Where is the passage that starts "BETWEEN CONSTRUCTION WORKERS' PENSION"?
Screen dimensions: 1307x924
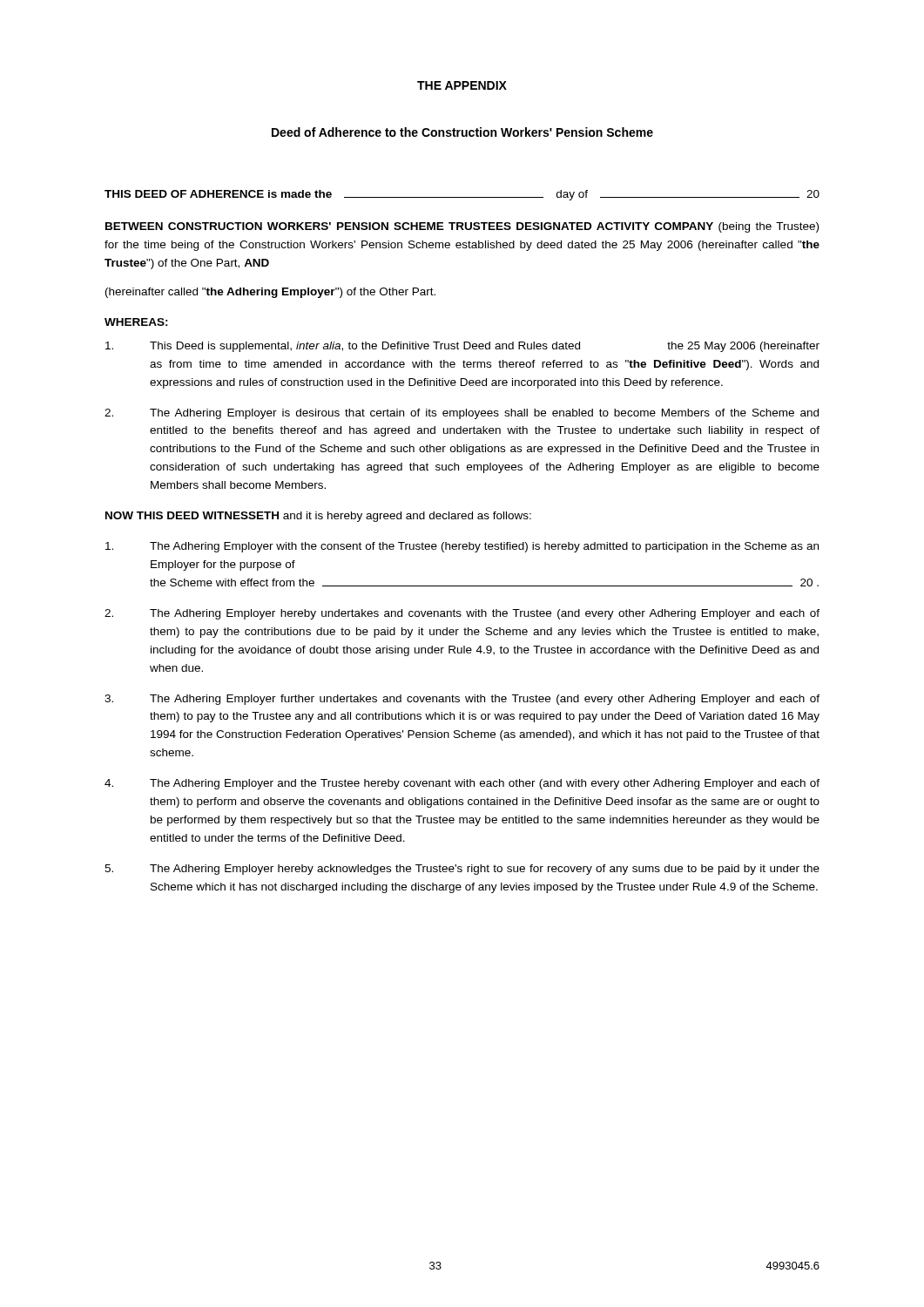point(462,244)
